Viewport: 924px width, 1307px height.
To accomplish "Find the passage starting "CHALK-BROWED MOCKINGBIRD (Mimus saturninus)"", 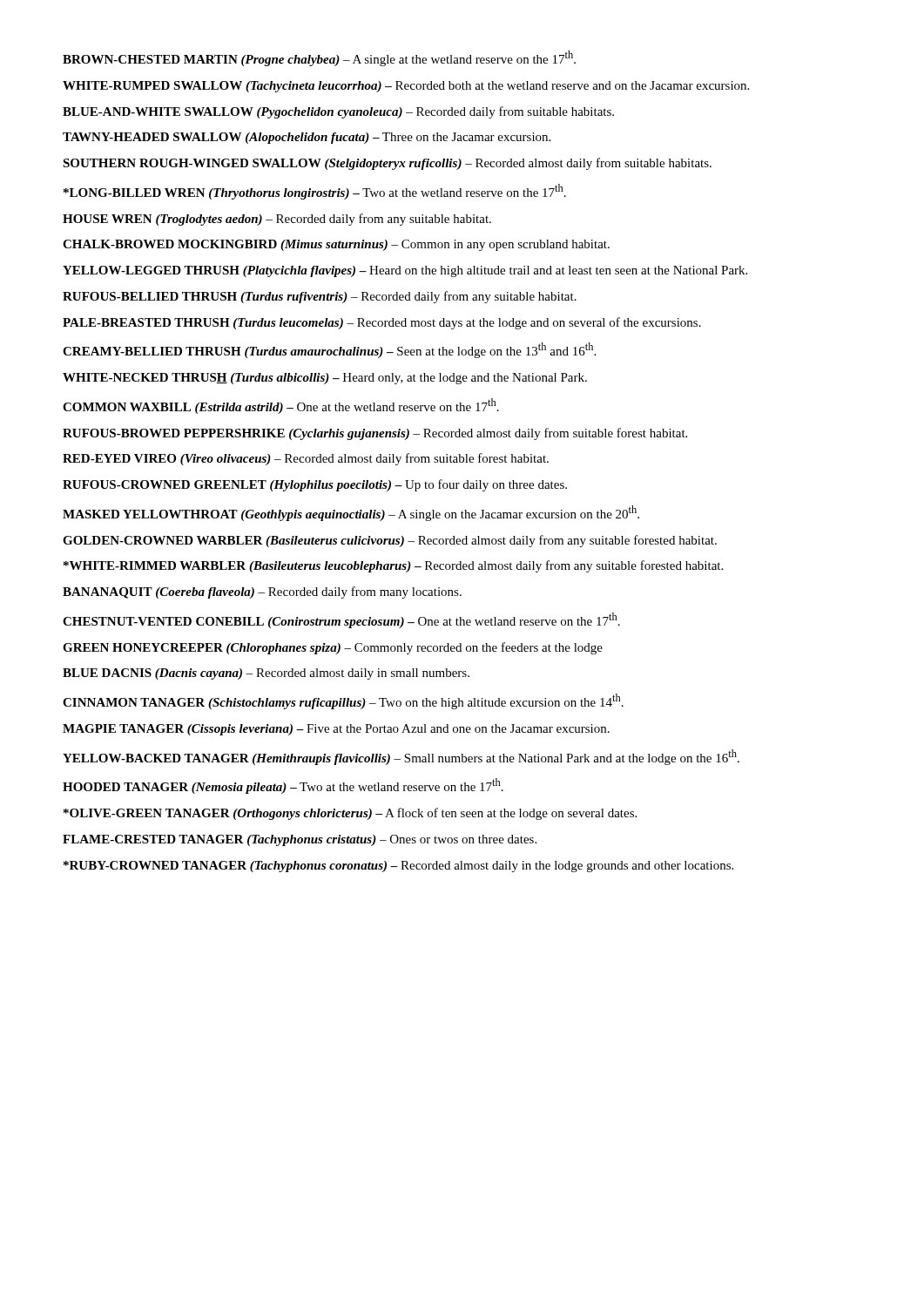I will point(337,244).
